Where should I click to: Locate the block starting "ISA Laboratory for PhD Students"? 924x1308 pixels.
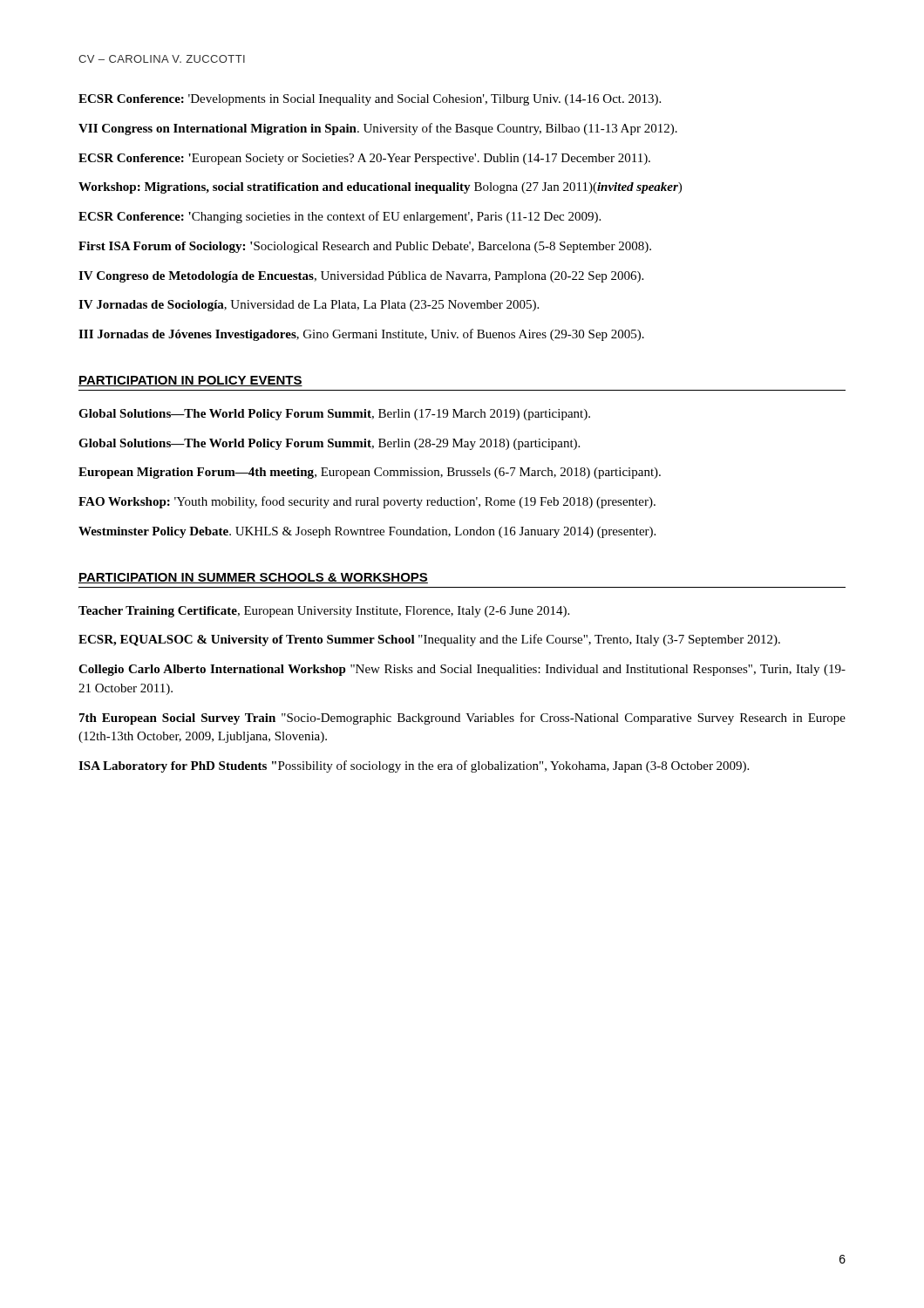[x=414, y=766]
